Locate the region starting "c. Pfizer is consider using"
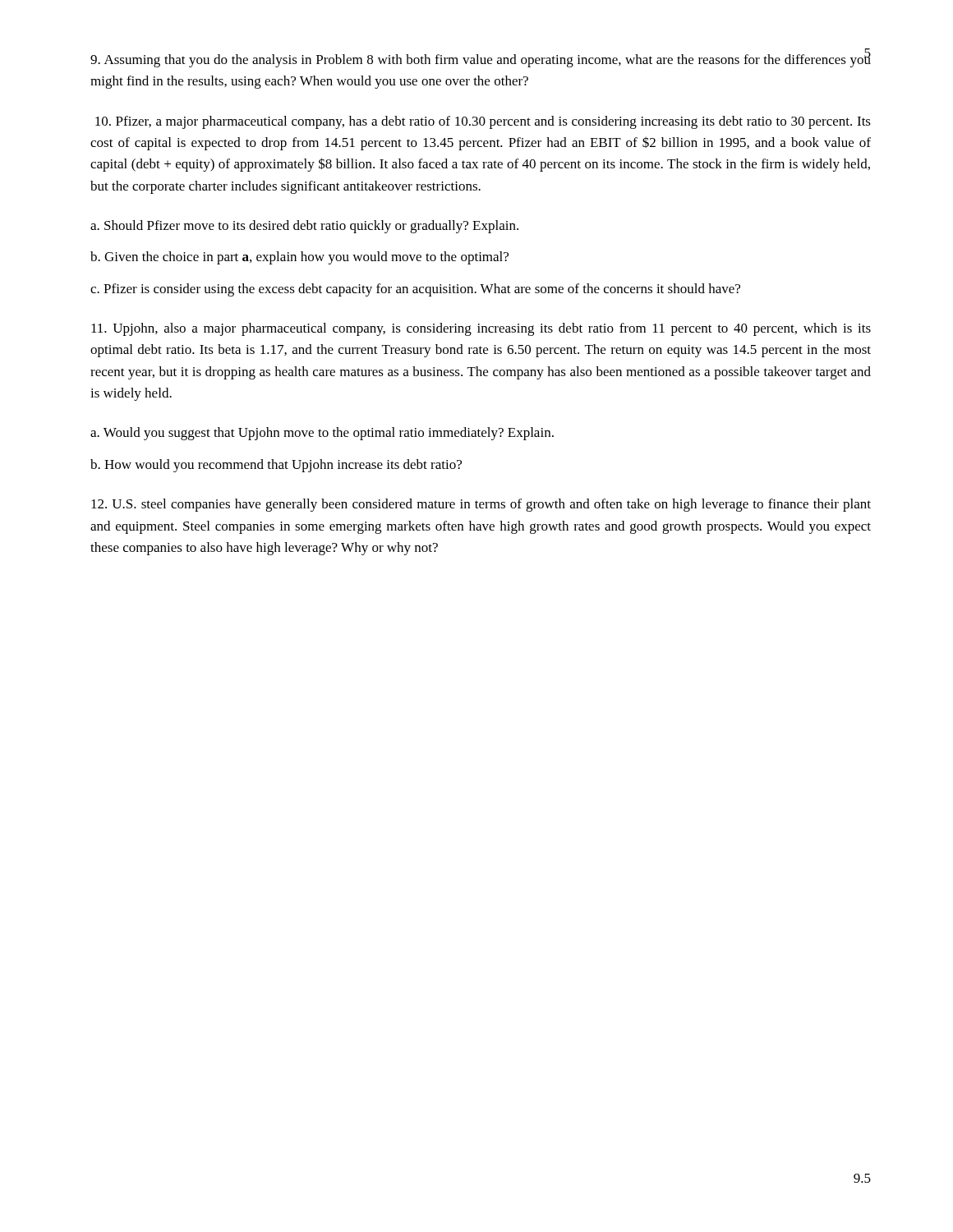 [416, 288]
